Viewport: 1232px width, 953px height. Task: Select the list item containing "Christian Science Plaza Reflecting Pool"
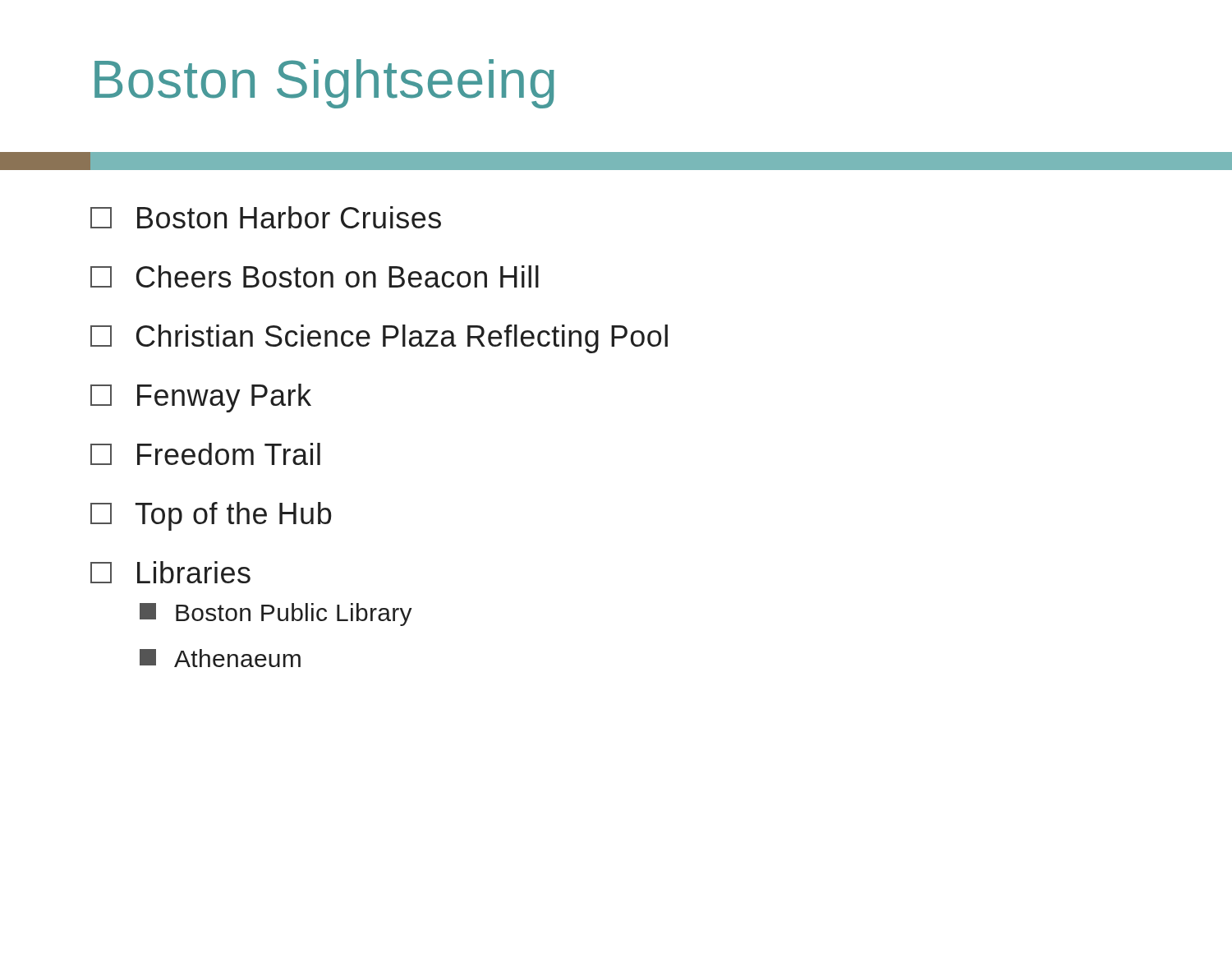click(x=380, y=337)
